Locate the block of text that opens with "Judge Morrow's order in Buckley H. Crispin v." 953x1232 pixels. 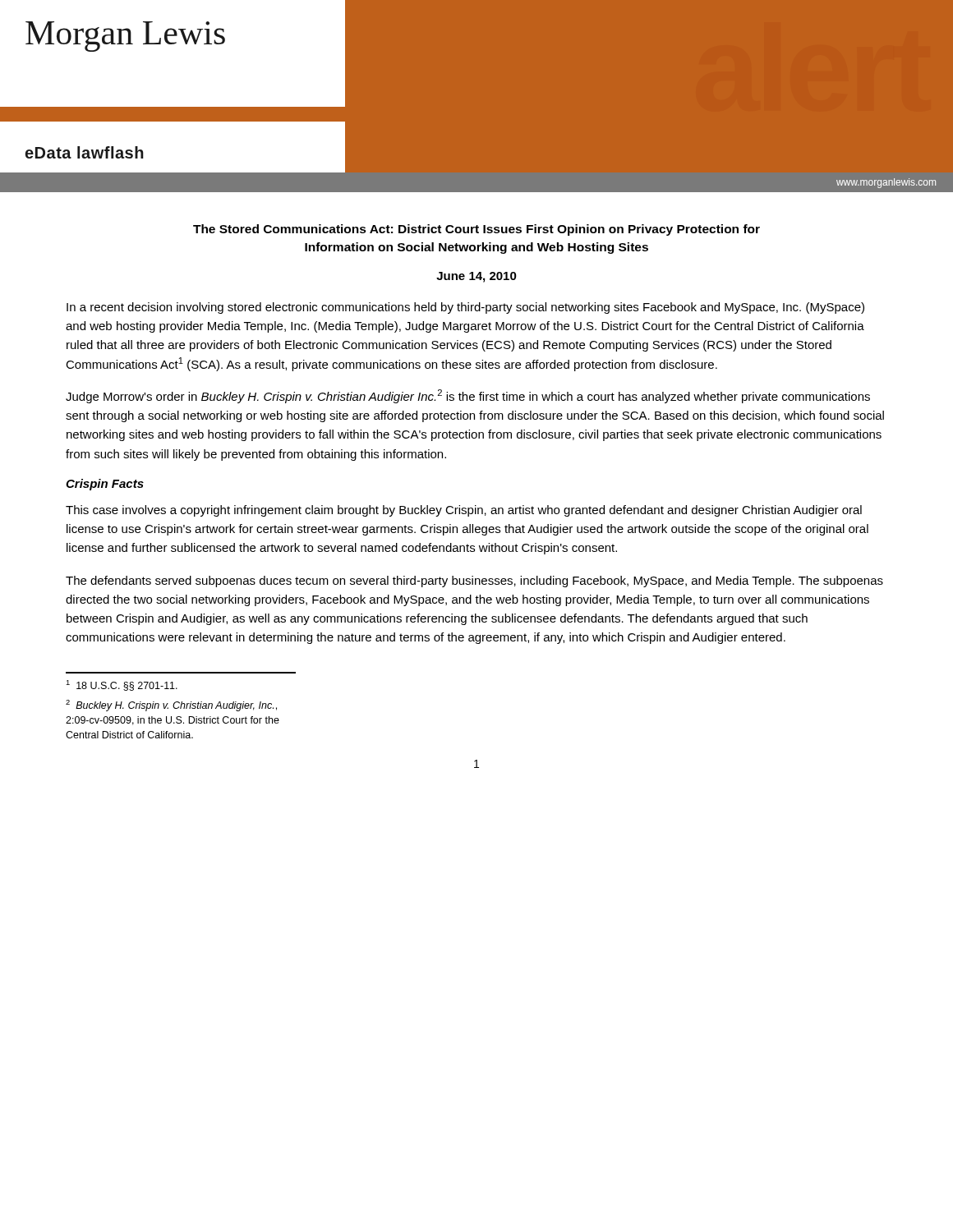(475, 424)
